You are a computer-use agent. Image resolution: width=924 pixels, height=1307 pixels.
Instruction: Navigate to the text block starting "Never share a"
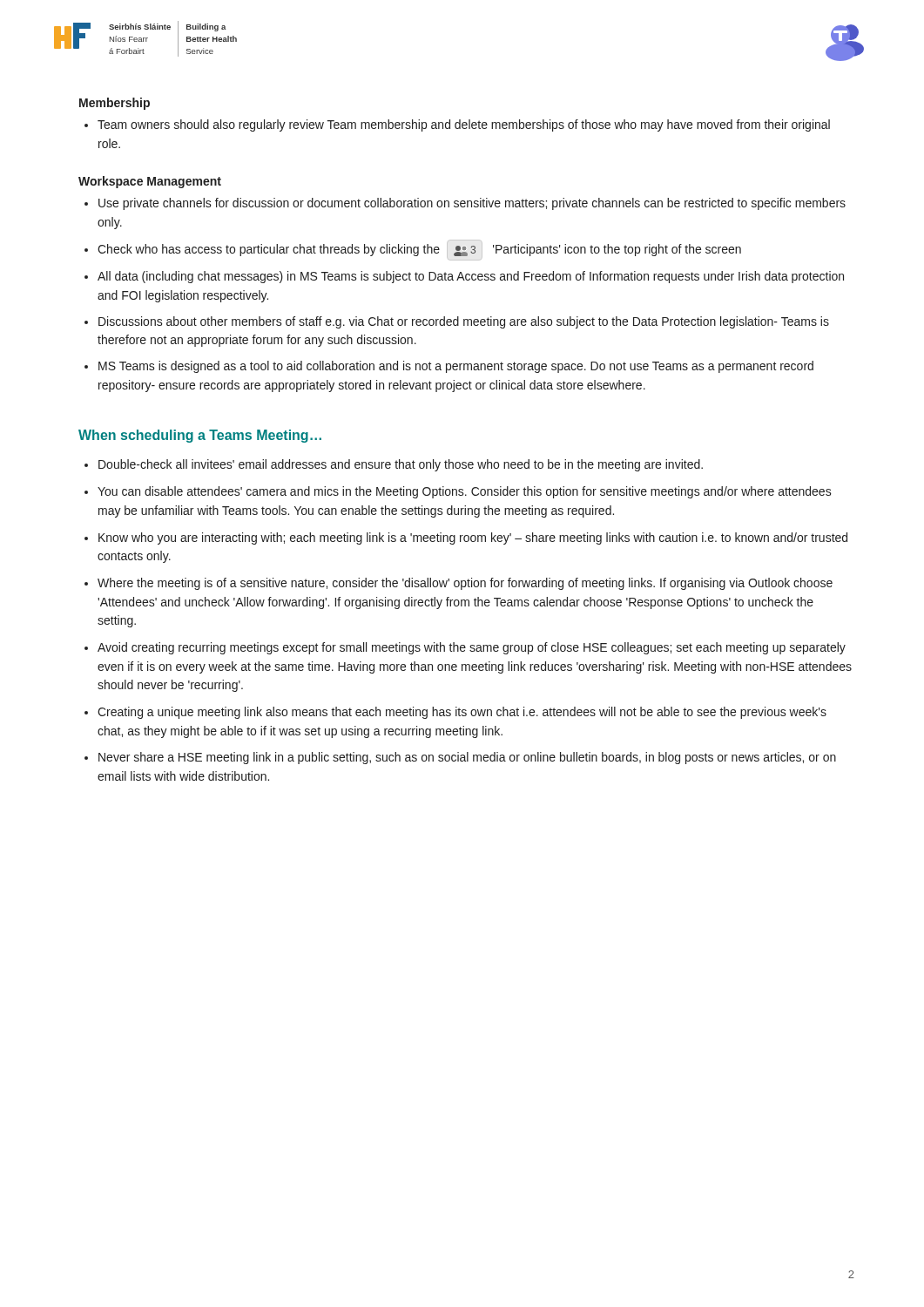click(x=476, y=768)
